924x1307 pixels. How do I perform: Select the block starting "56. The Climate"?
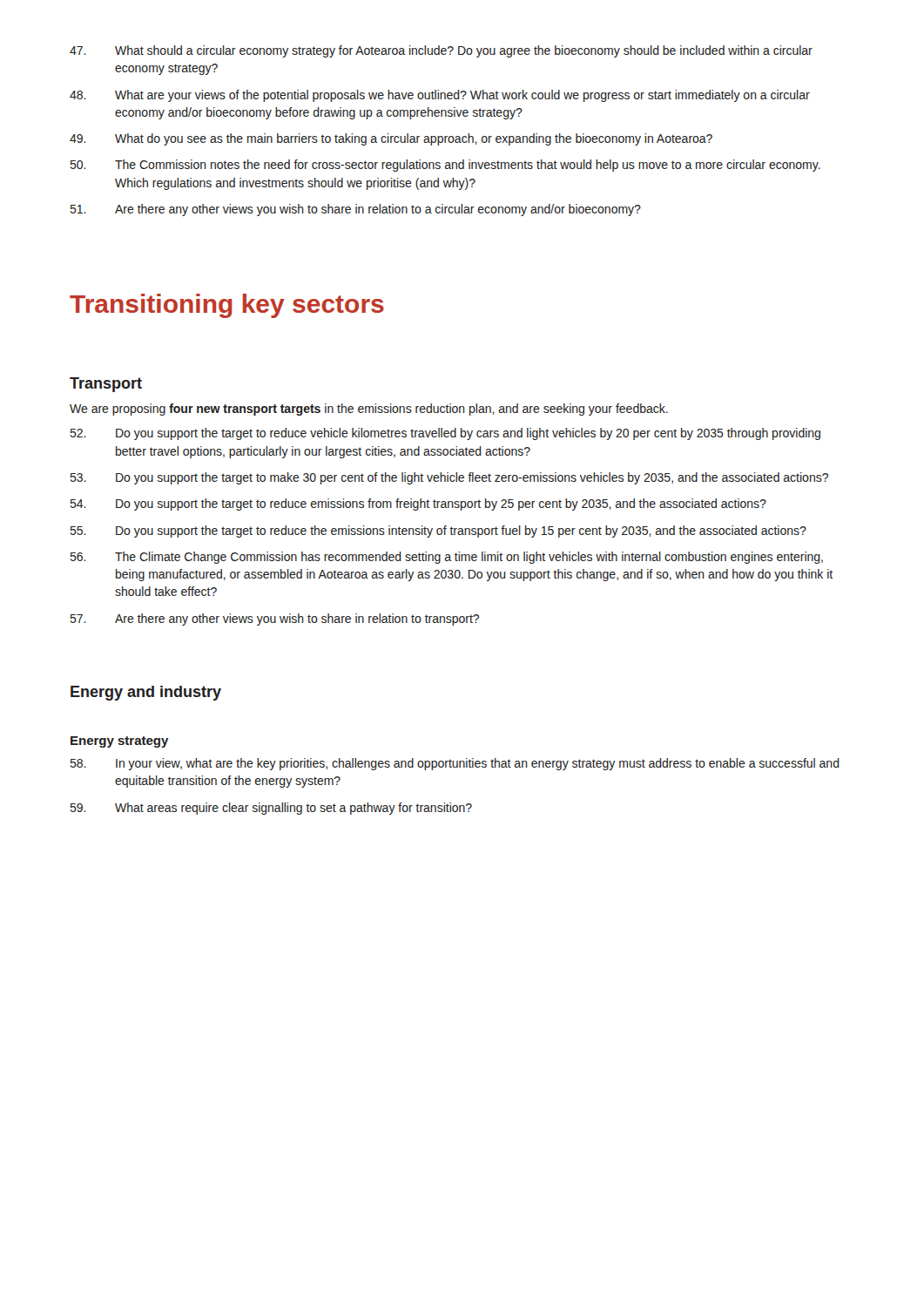click(462, 574)
